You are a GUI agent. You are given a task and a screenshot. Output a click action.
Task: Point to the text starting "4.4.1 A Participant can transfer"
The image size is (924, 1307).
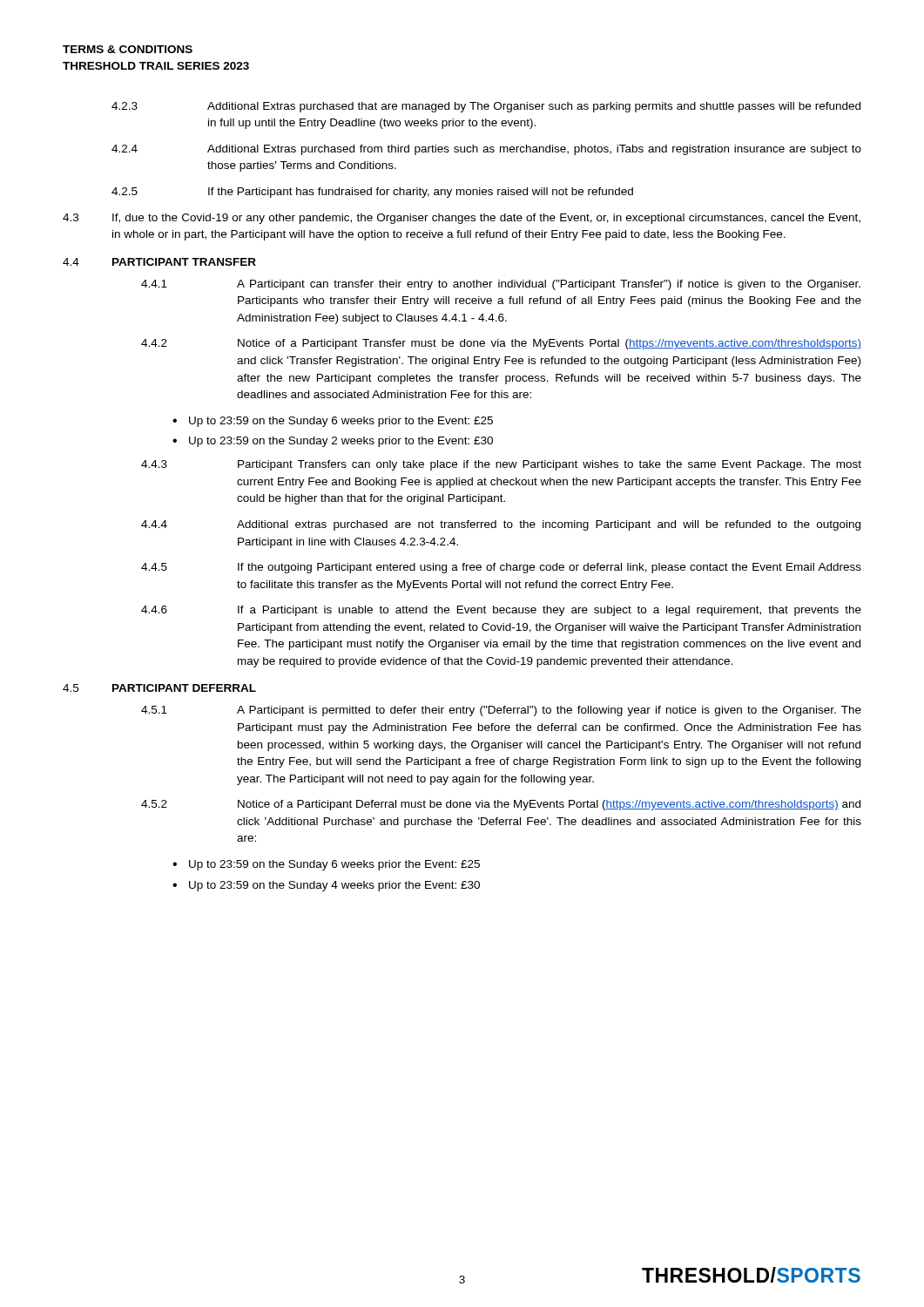(x=501, y=301)
